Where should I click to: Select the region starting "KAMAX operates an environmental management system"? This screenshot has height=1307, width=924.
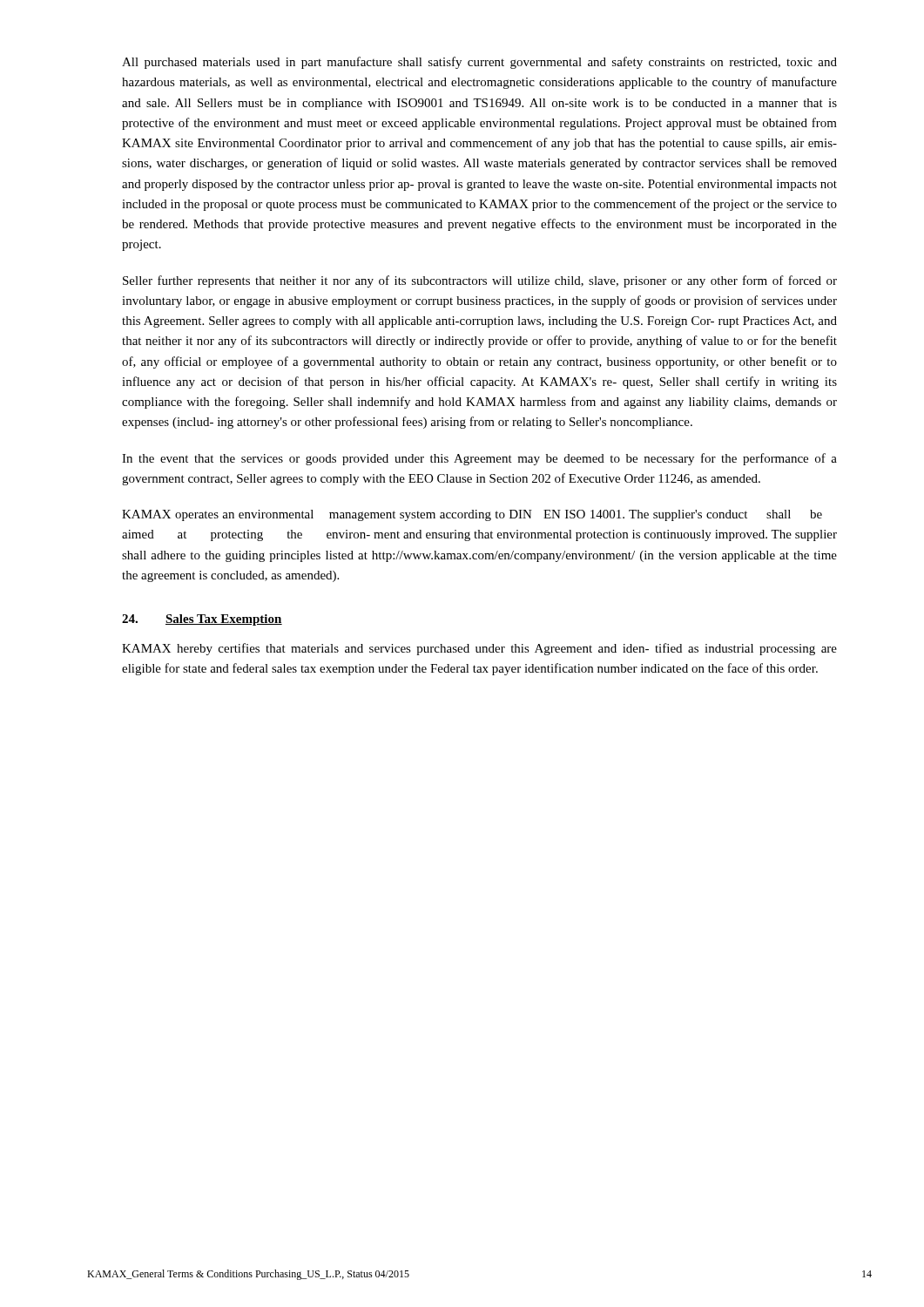479,544
